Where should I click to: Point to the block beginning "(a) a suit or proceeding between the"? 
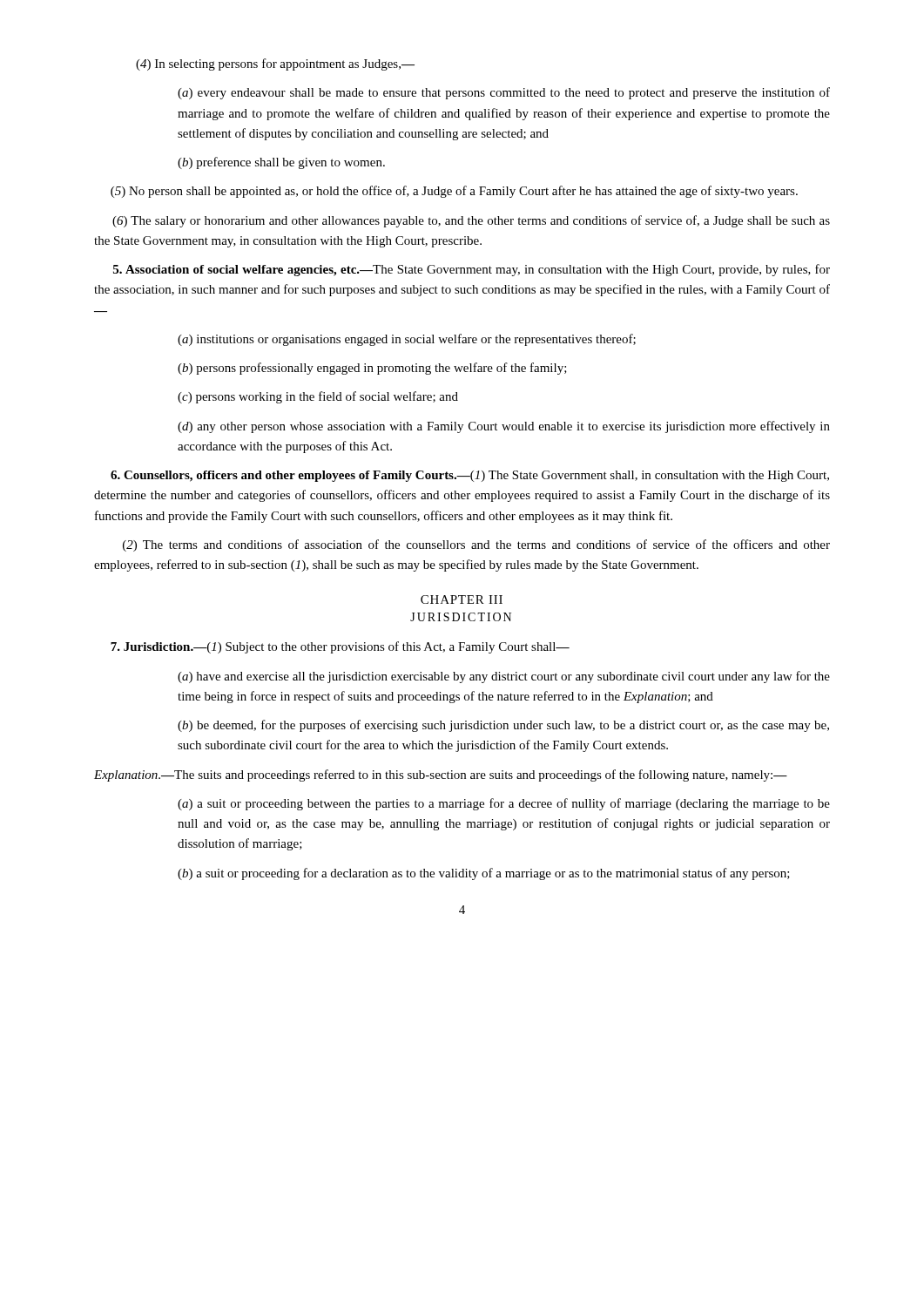pos(504,823)
